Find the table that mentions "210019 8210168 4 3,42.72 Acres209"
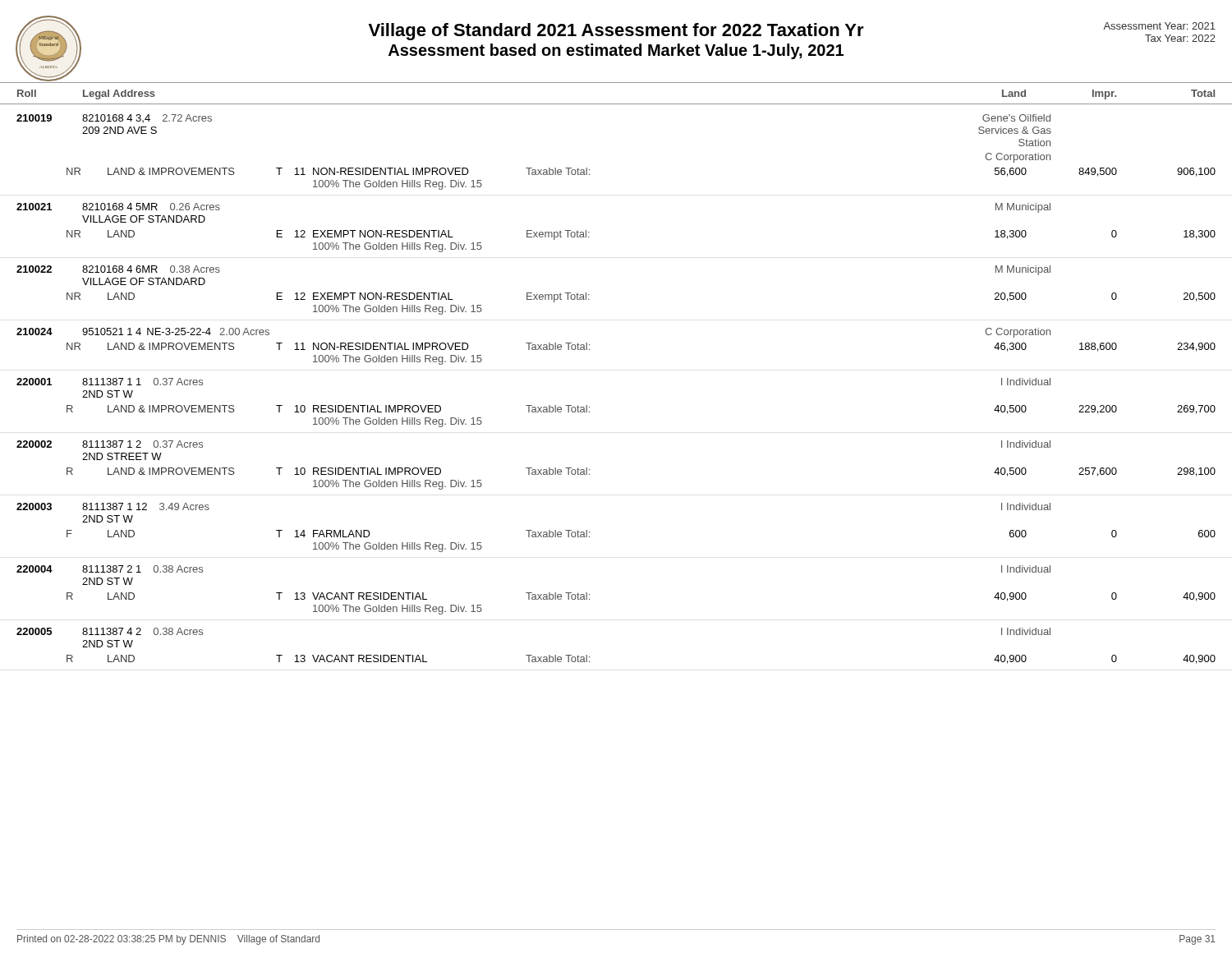This screenshot has width=1232, height=953. coord(616,389)
